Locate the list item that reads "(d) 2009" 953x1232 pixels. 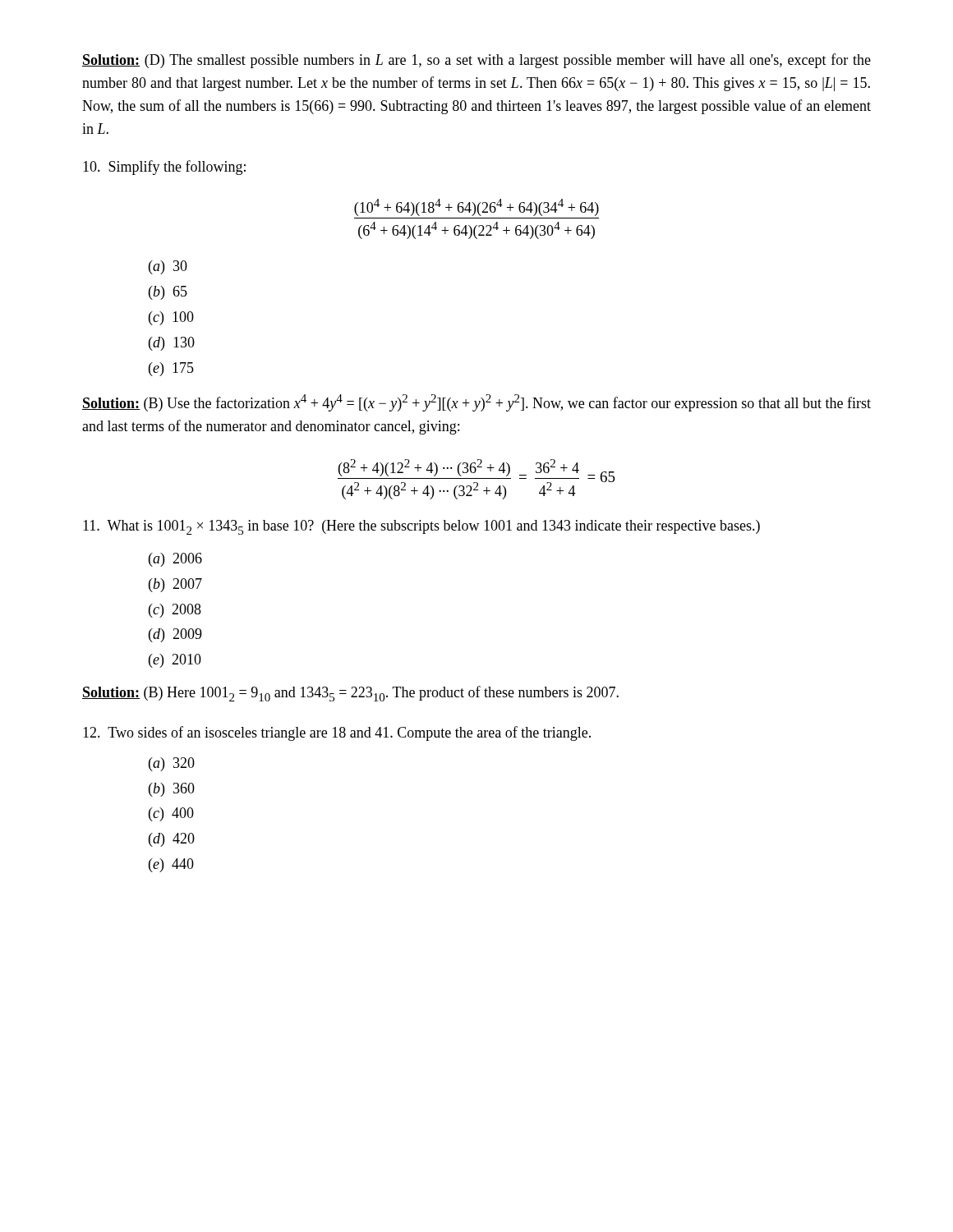coord(175,634)
